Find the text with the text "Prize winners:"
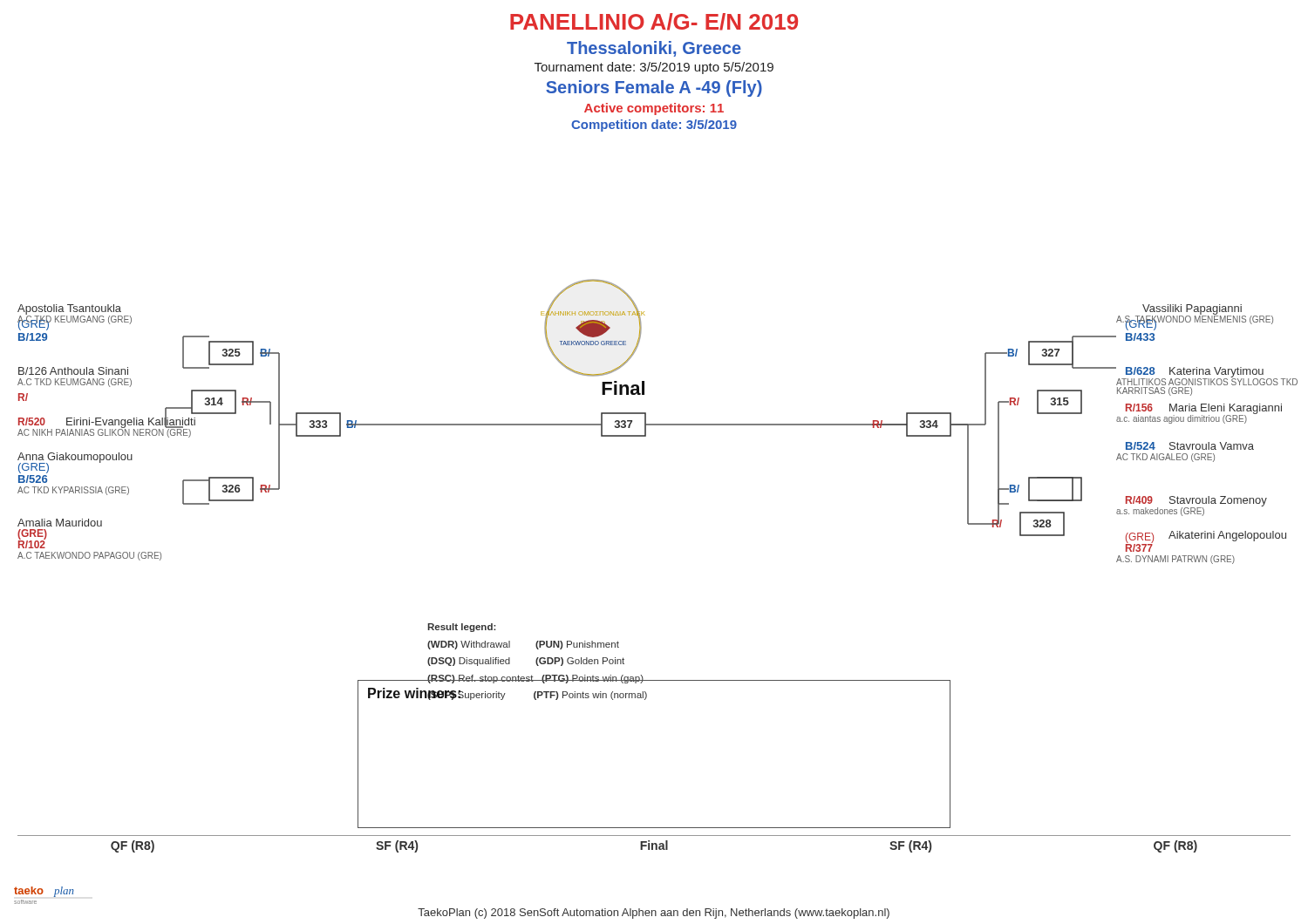 pyautogui.click(x=654, y=694)
